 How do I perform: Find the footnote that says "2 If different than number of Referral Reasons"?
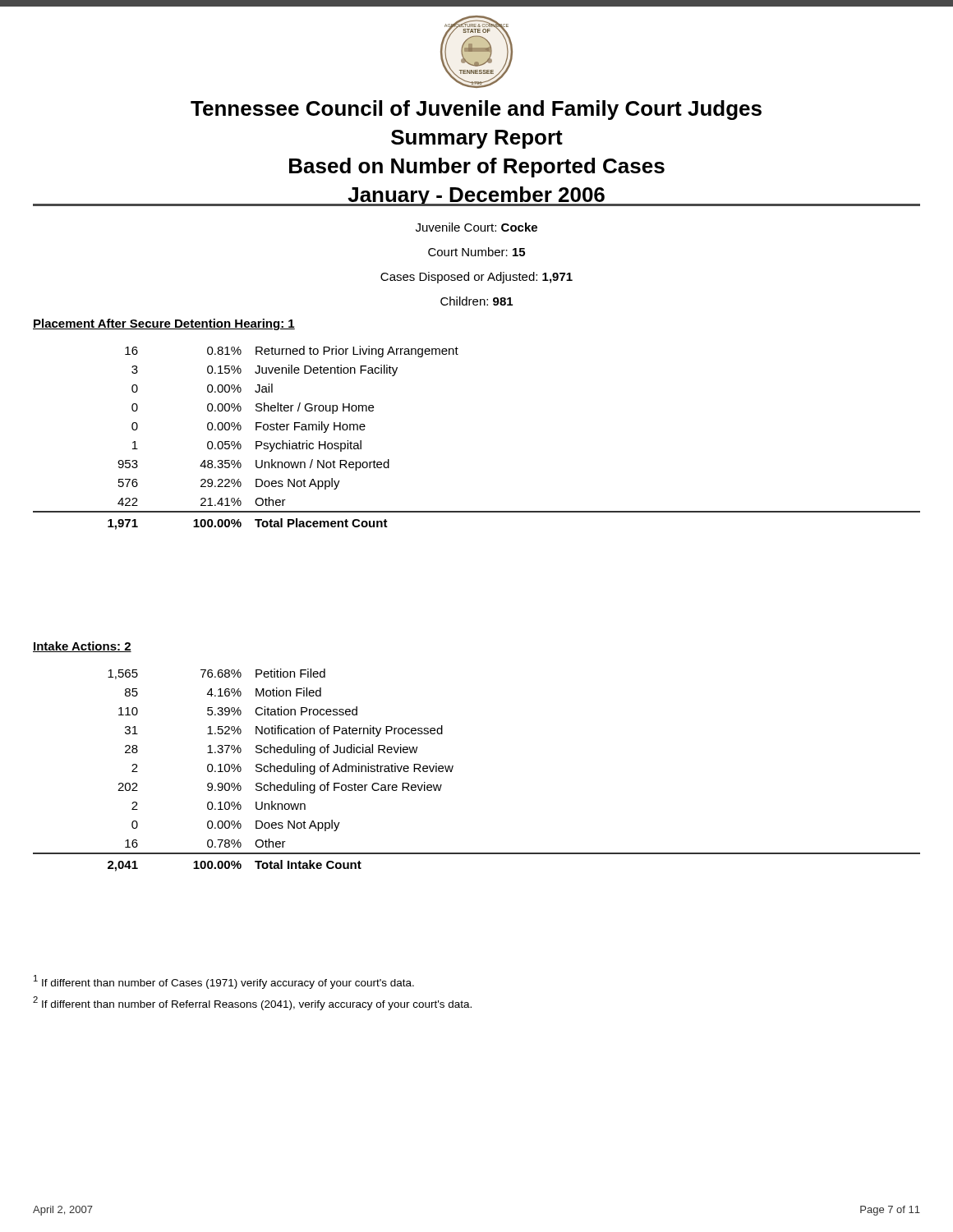click(x=253, y=1002)
